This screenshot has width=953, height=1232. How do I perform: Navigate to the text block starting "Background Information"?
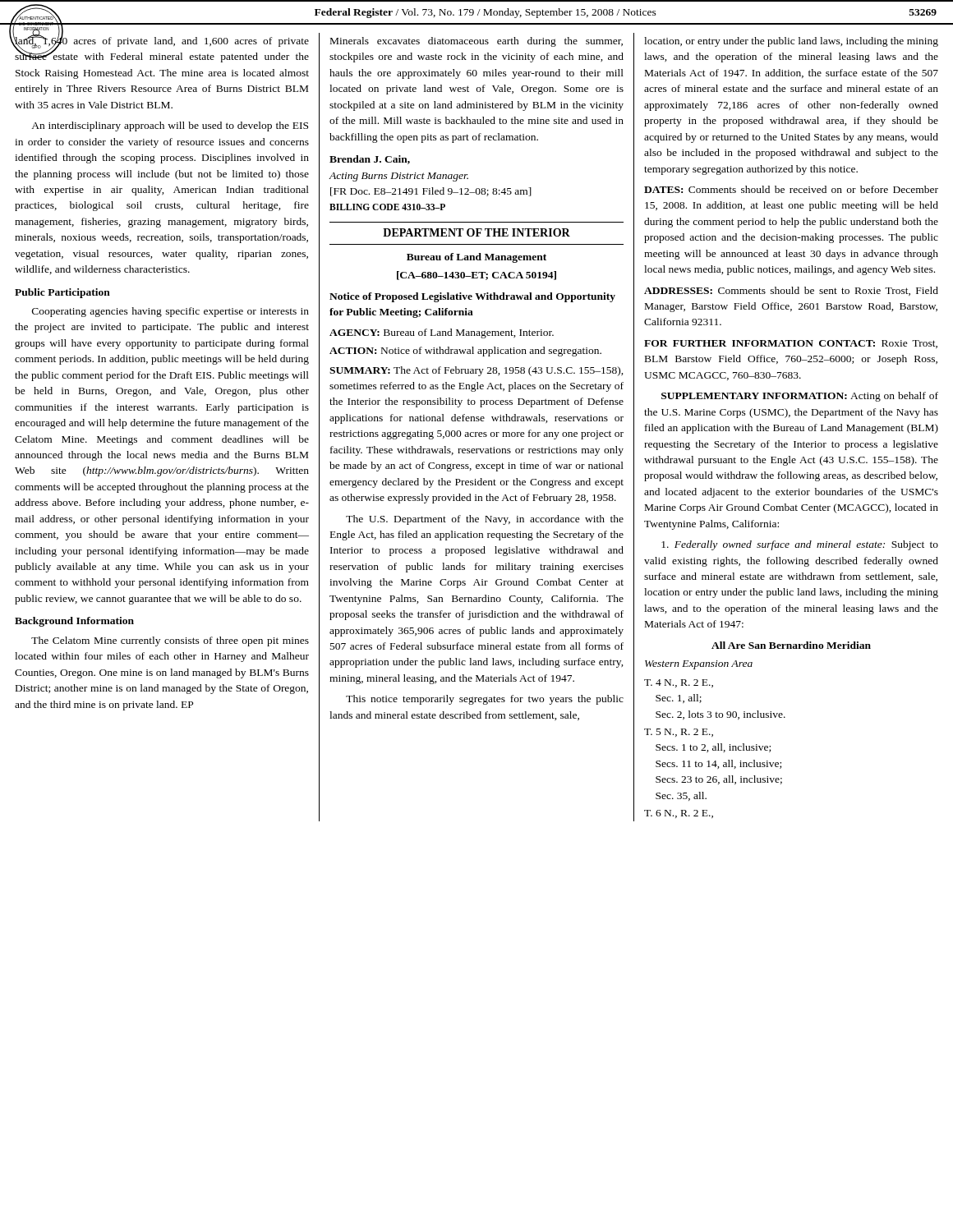[x=74, y=621]
